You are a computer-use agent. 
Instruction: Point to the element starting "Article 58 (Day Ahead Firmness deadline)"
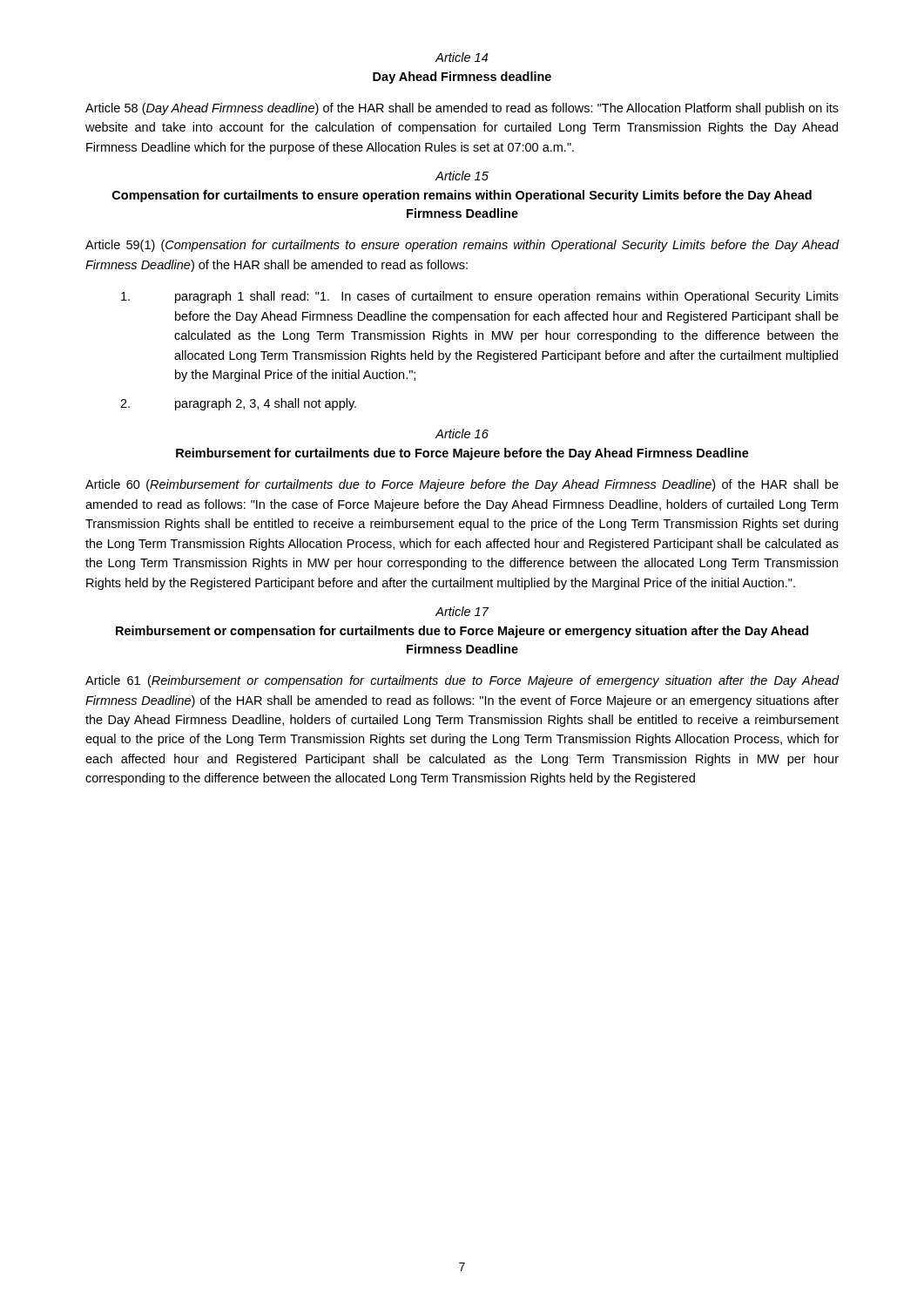(462, 128)
